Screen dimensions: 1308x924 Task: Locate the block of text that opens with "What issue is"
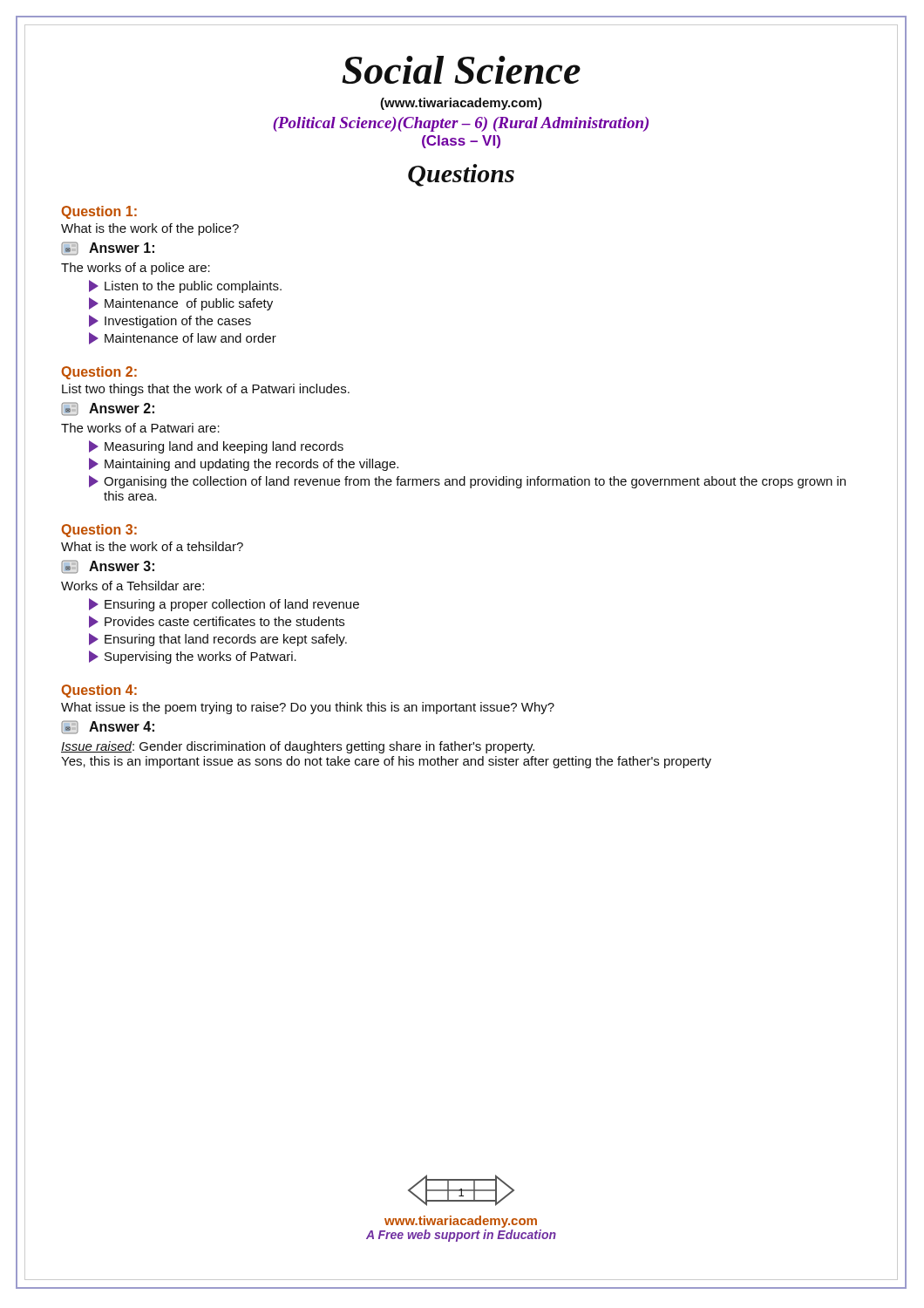coord(308,707)
